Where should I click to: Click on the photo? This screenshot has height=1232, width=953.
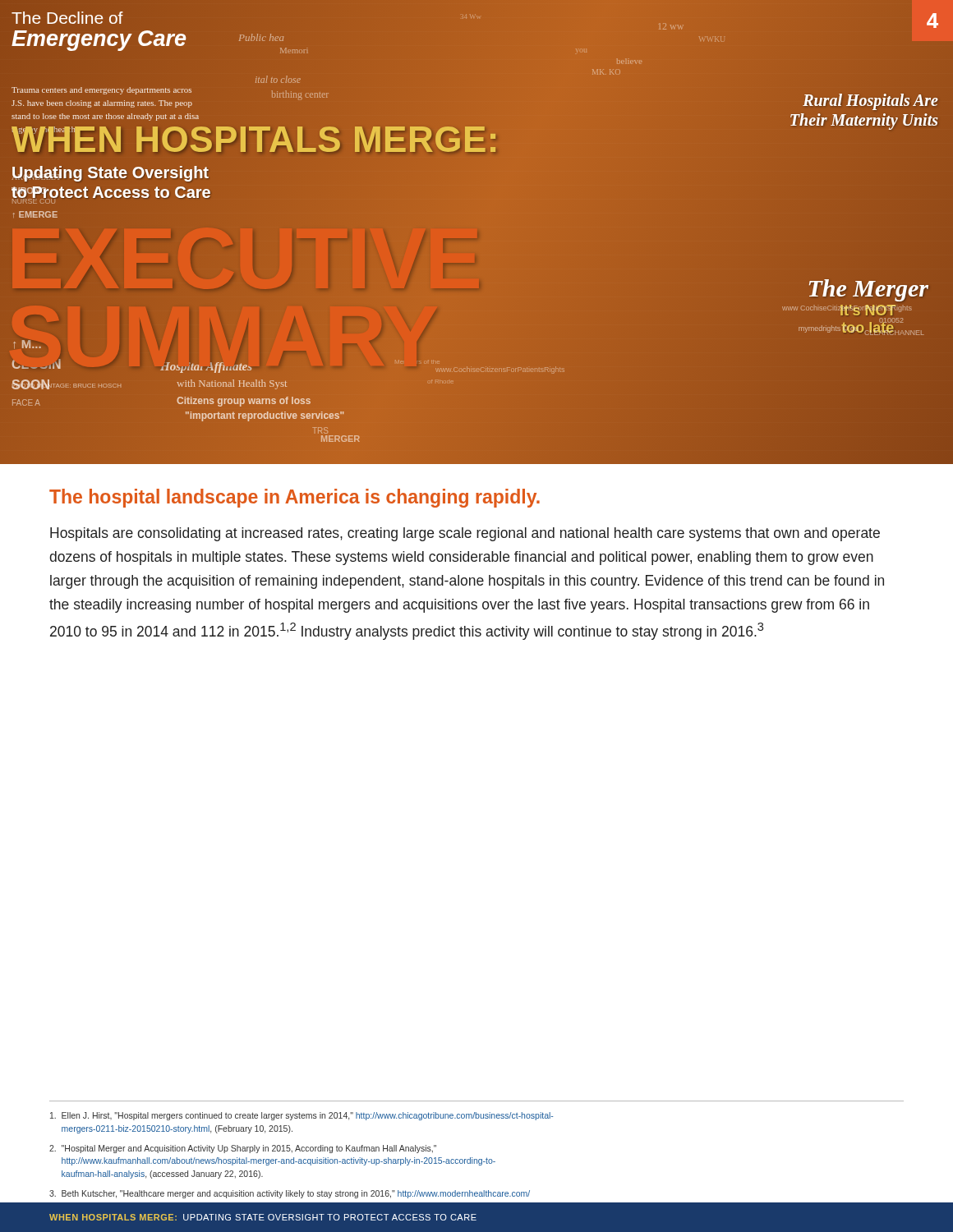pos(476,232)
